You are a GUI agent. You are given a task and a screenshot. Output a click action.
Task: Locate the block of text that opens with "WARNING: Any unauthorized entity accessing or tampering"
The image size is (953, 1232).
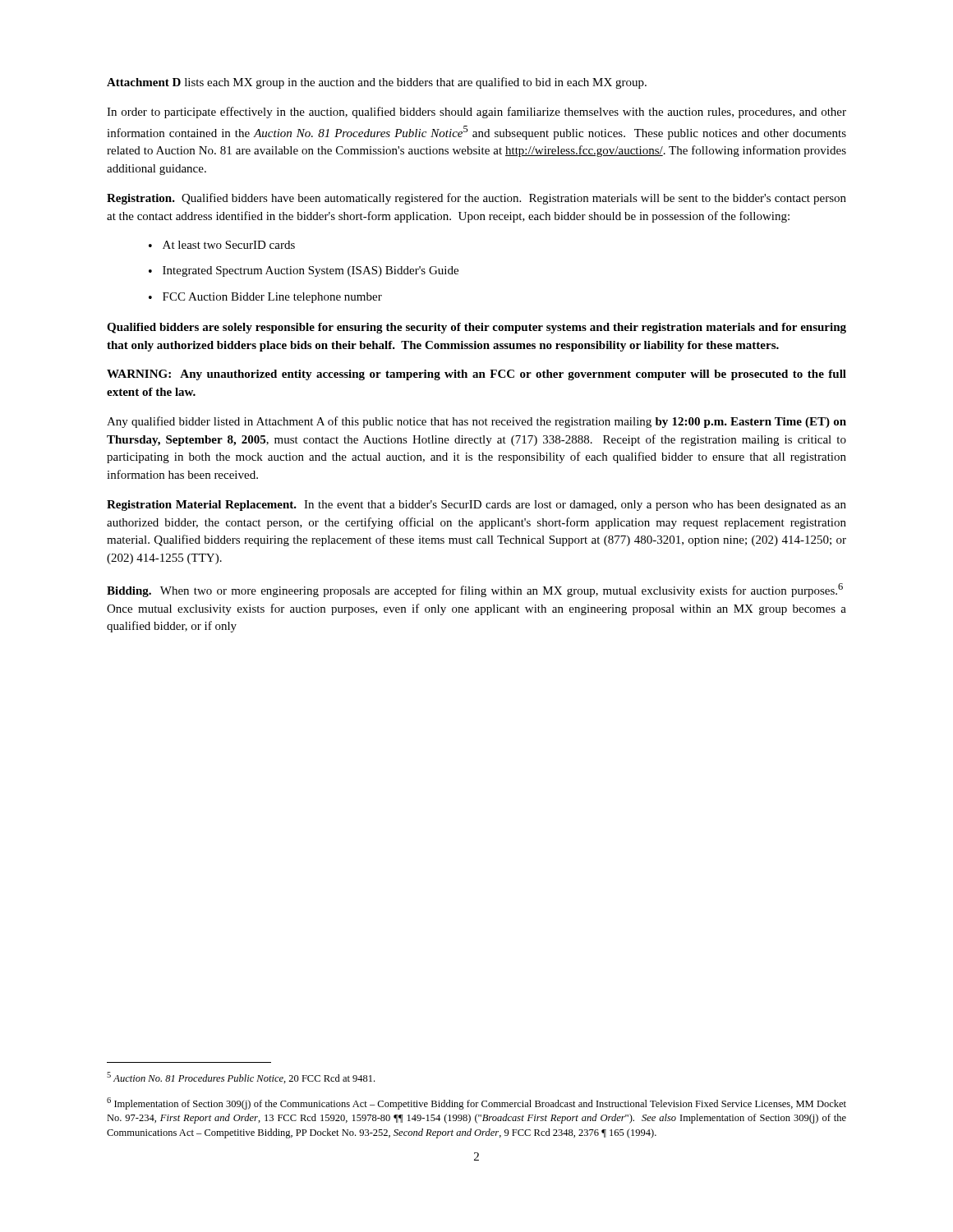476,383
